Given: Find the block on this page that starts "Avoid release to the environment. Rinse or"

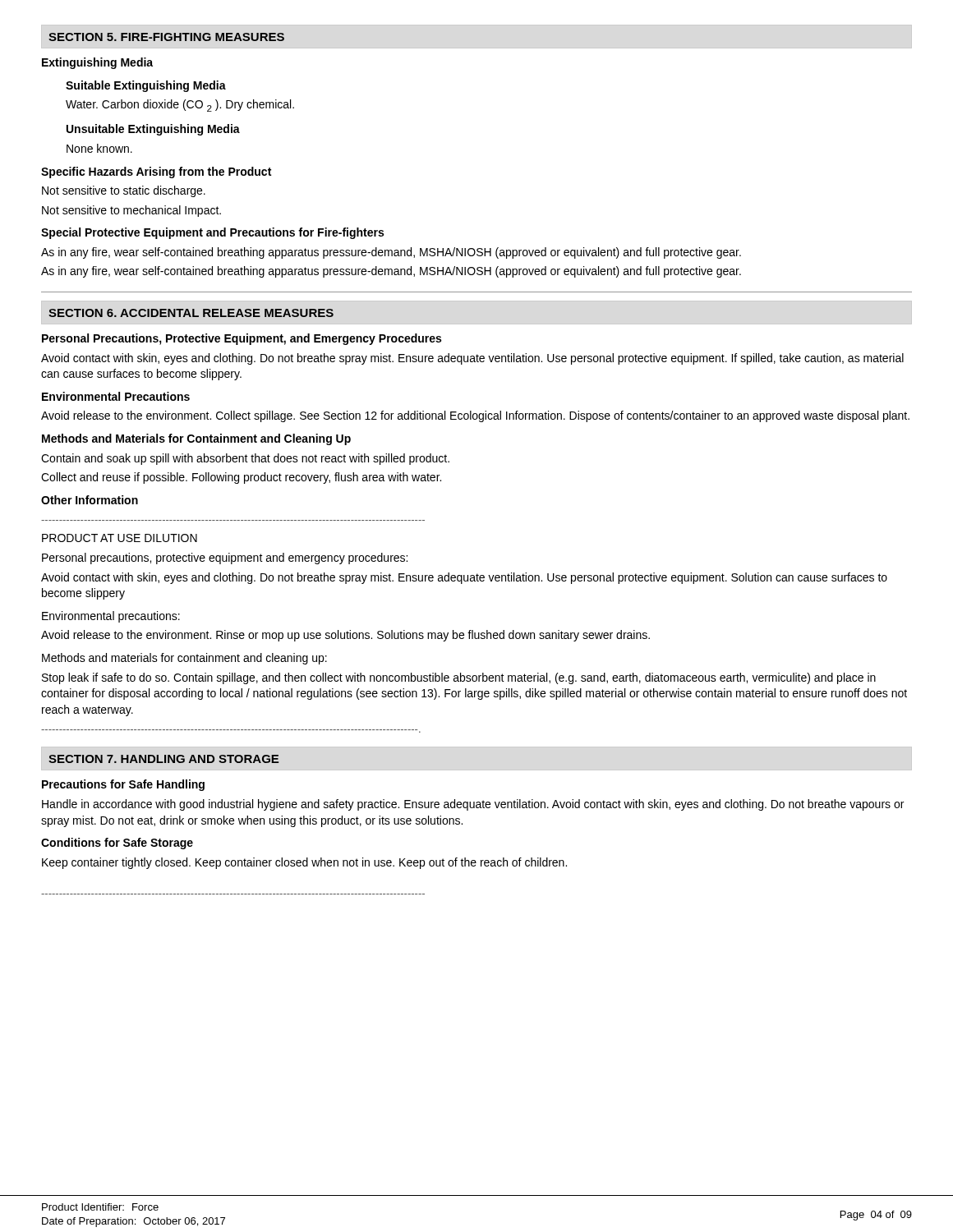Looking at the screenshot, I should [x=346, y=635].
